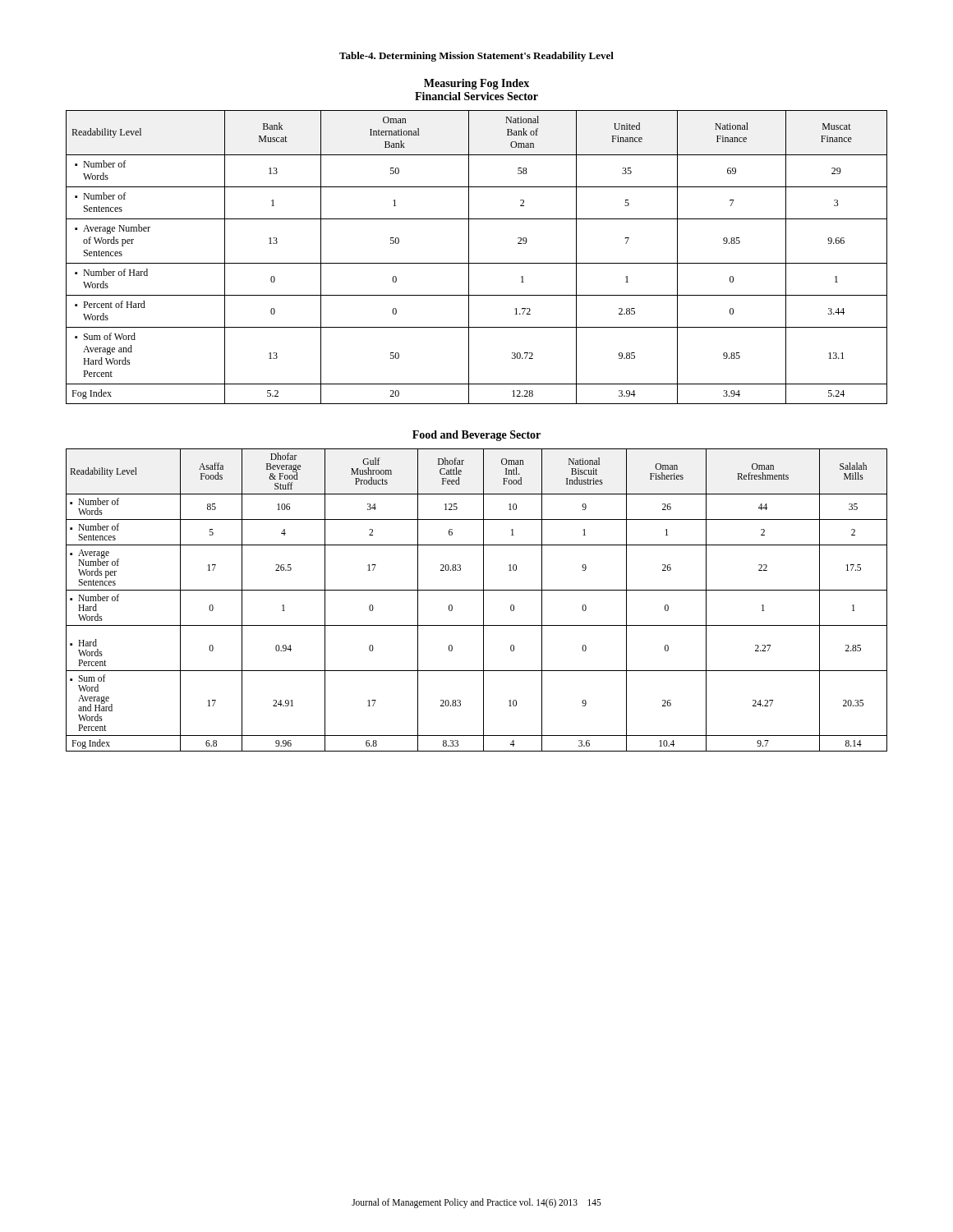
Task: Locate the section header that says "Measuring Fog Index Financial Services Sector"
Action: coord(476,90)
